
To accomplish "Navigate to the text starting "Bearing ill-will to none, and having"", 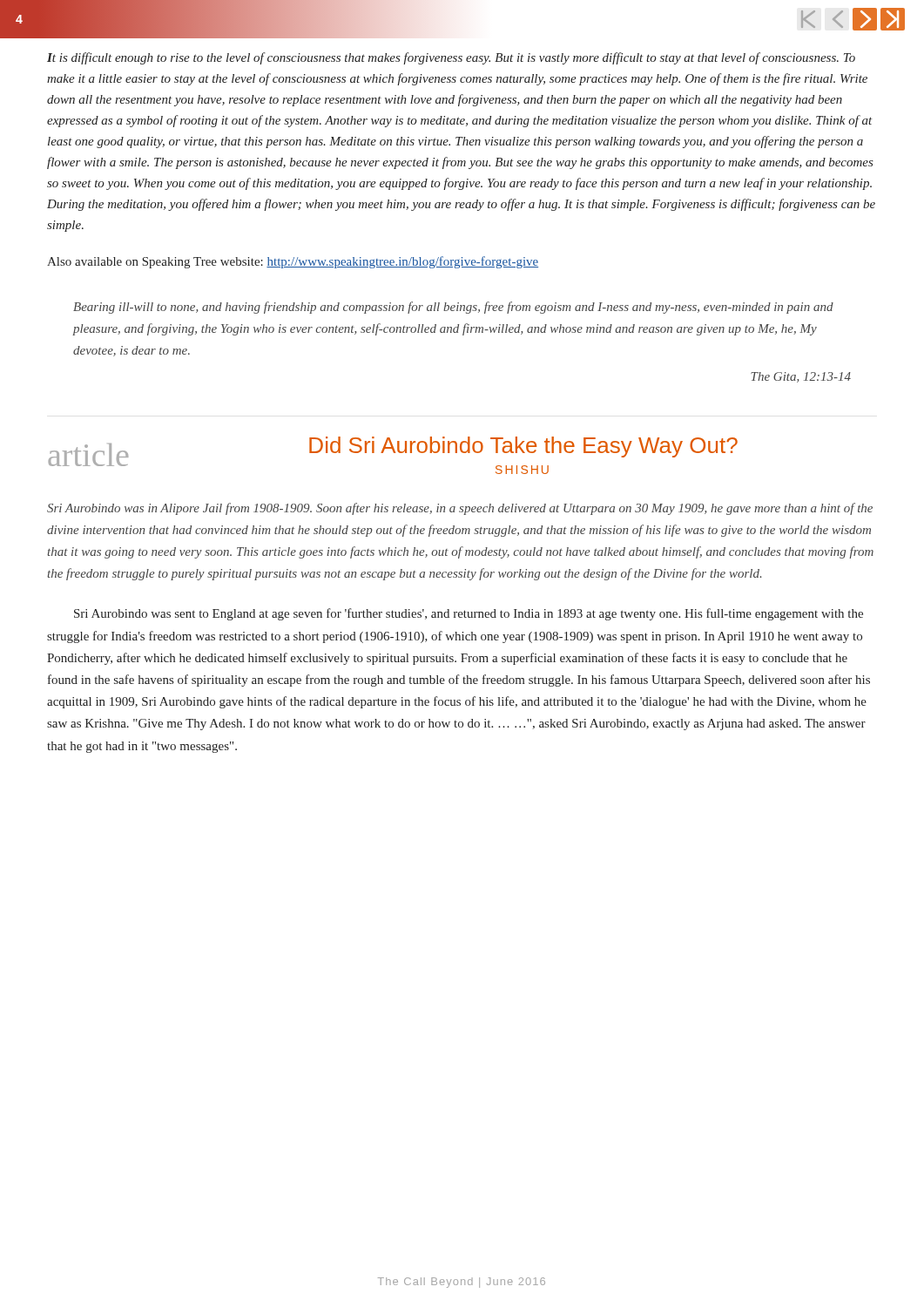I will [x=453, y=328].
